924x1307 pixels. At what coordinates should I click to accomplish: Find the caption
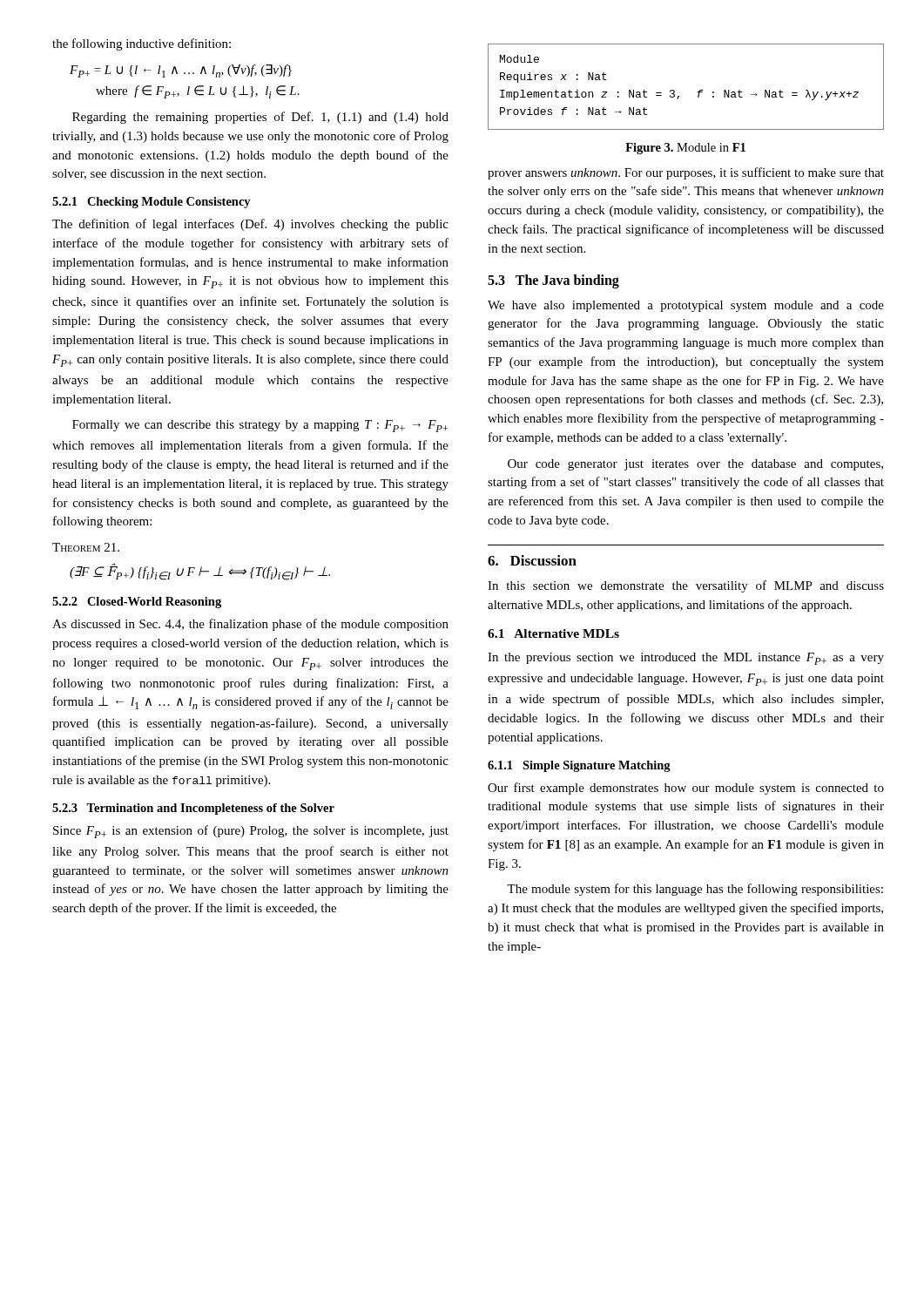[x=686, y=147]
